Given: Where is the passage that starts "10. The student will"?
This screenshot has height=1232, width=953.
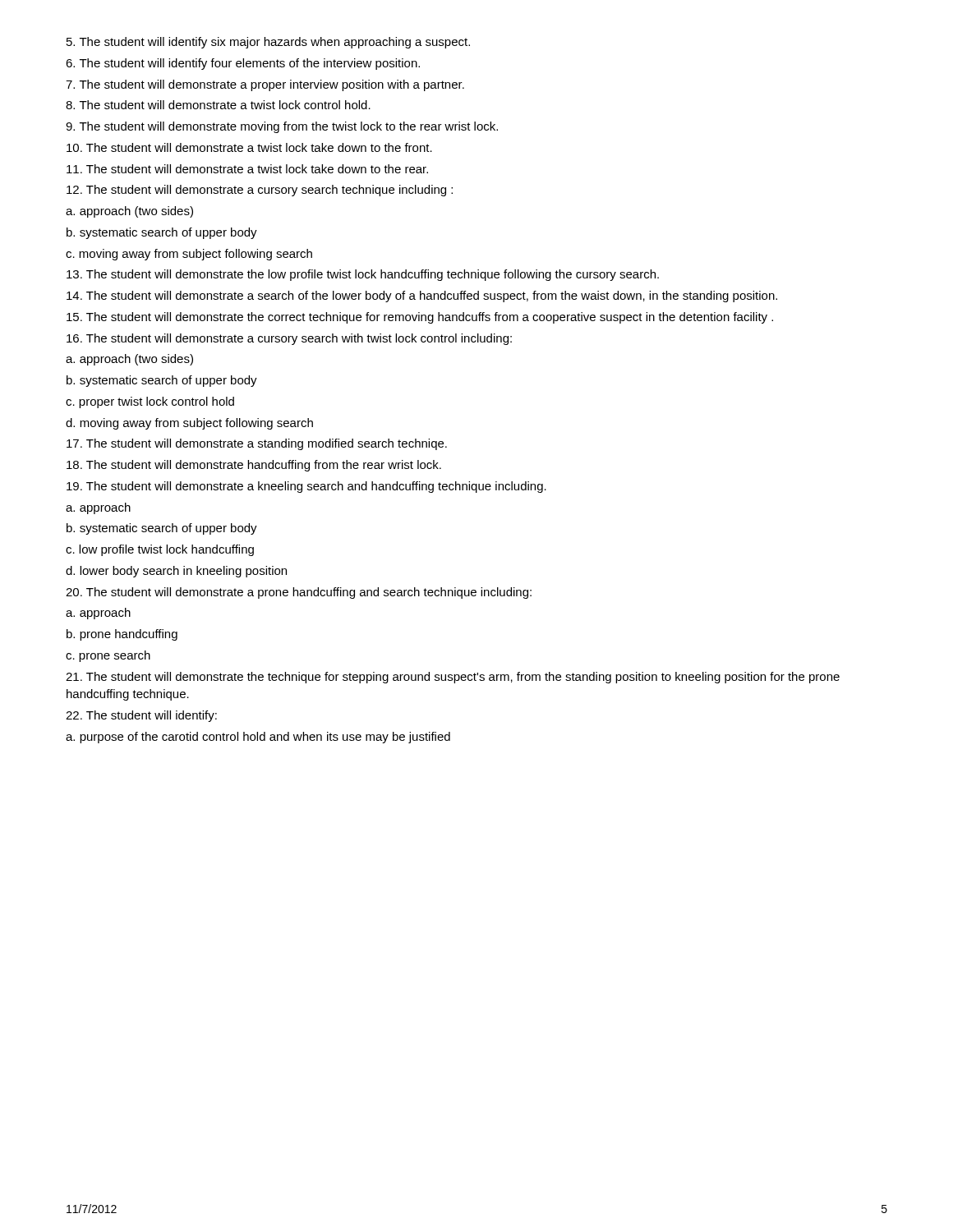Looking at the screenshot, I should pyautogui.click(x=249, y=147).
